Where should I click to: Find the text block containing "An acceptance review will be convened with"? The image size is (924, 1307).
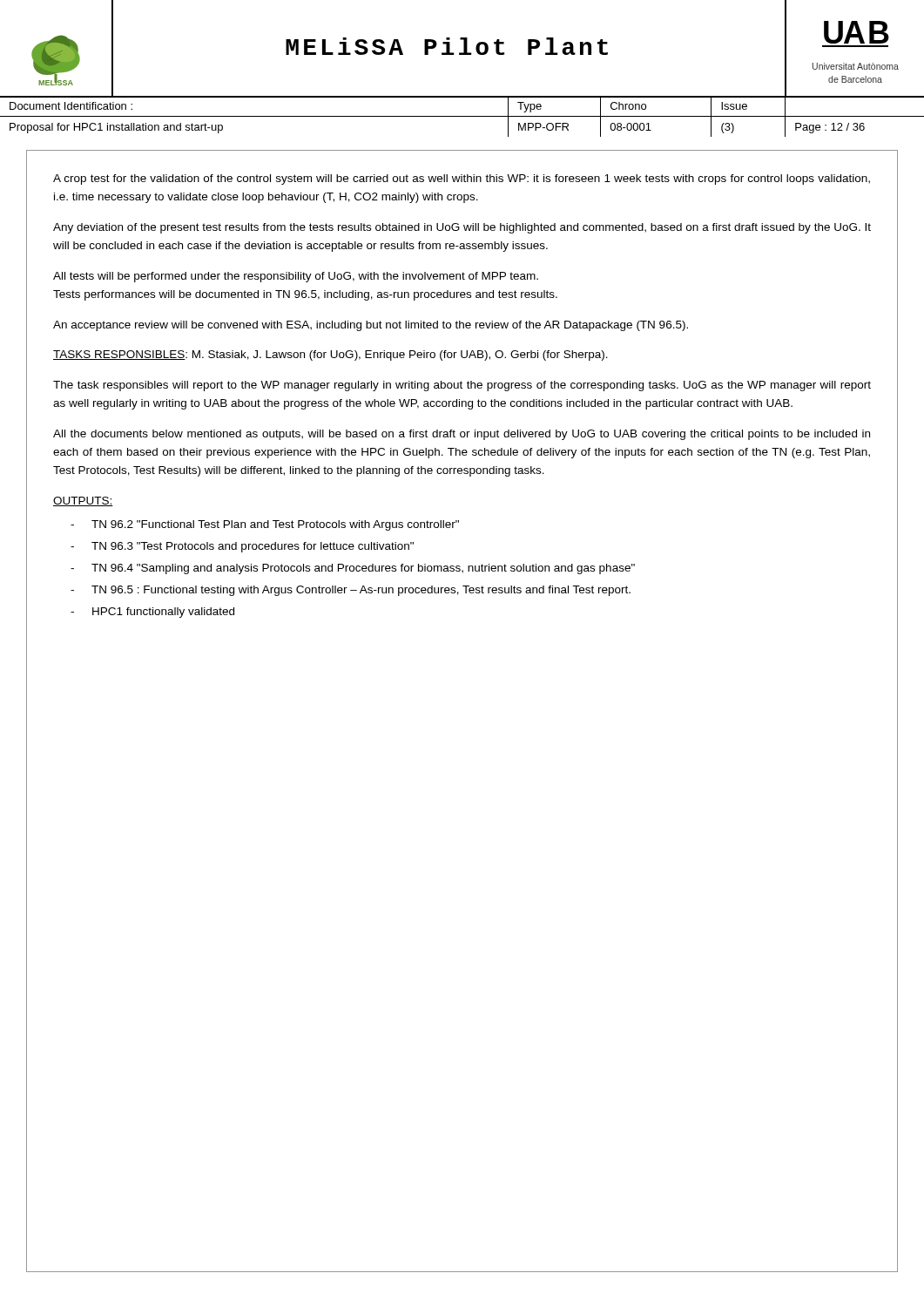(462, 325)
